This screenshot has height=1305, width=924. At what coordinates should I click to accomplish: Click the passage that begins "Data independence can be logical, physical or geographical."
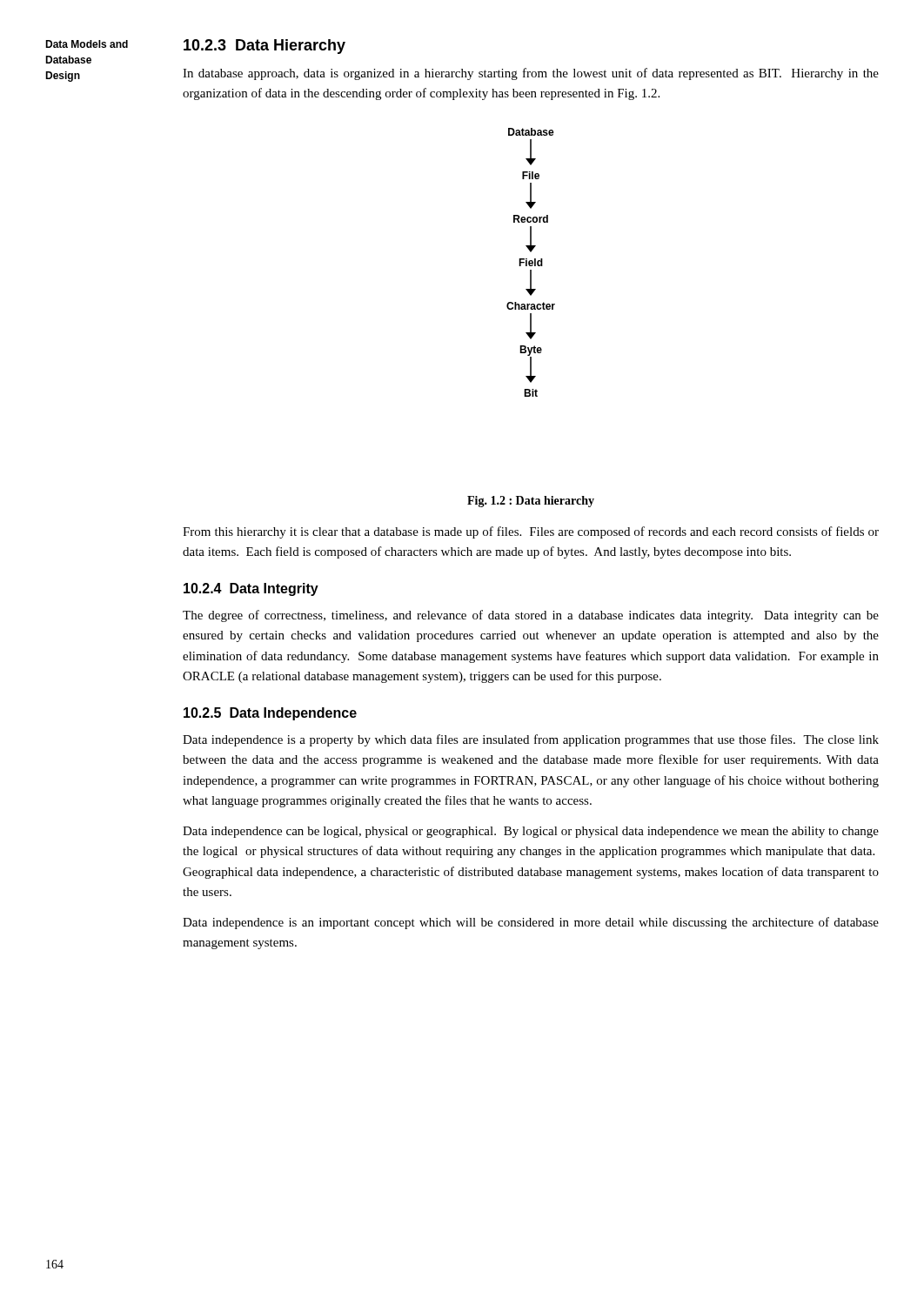pos(531,862)
